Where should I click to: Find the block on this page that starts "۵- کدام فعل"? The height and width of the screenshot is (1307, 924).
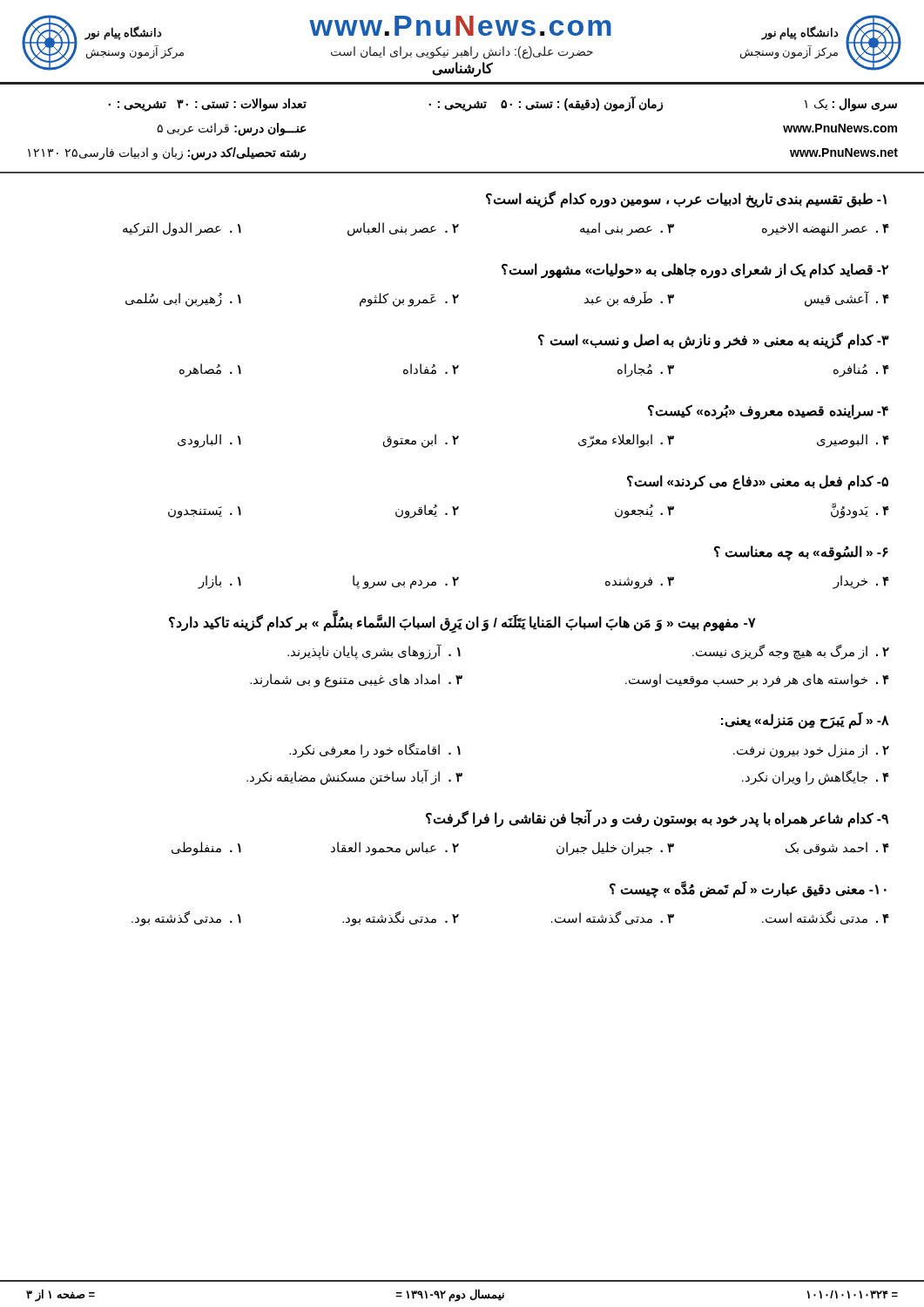[462, 496]
